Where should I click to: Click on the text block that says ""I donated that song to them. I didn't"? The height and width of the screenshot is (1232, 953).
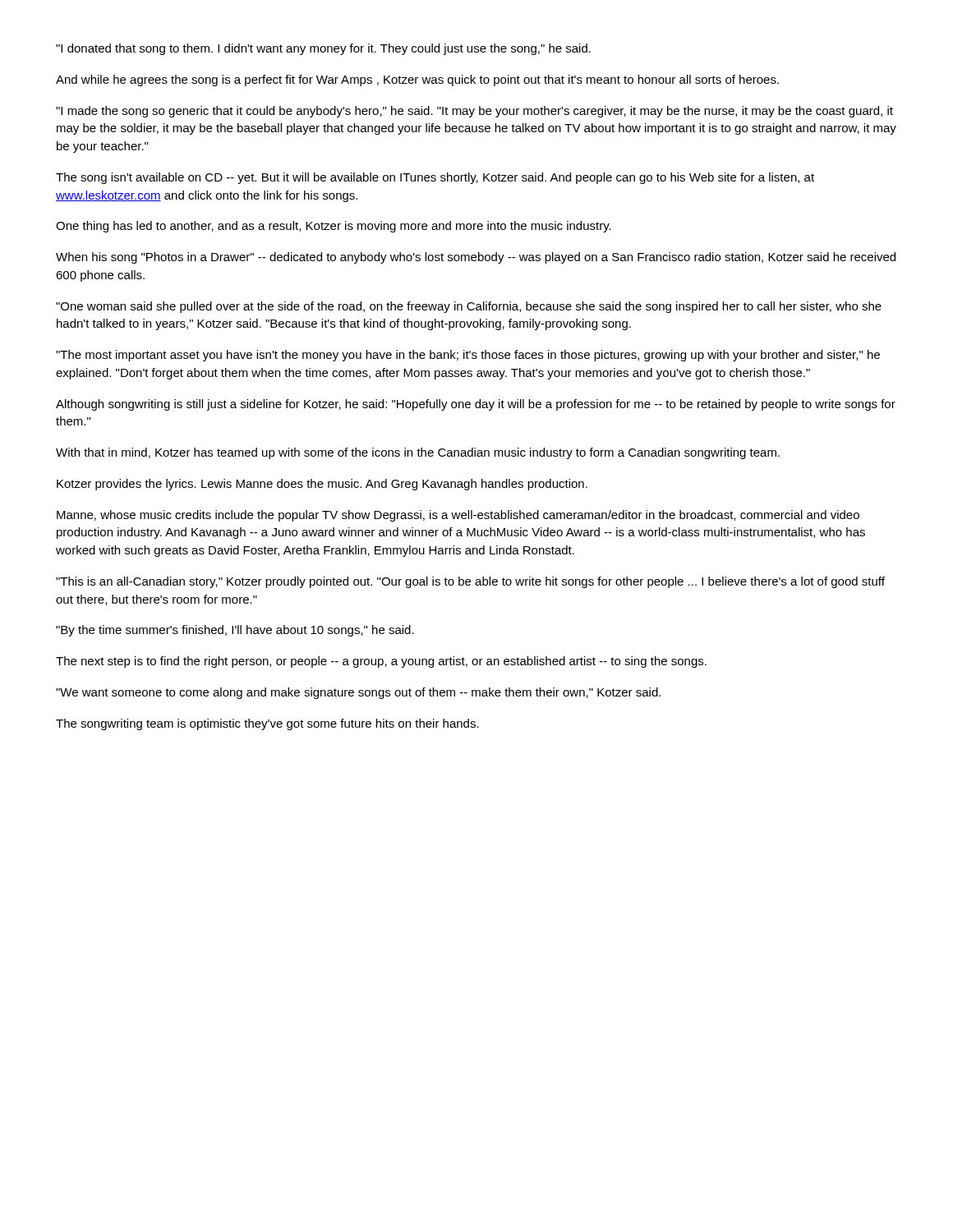[x=324, y=48]
